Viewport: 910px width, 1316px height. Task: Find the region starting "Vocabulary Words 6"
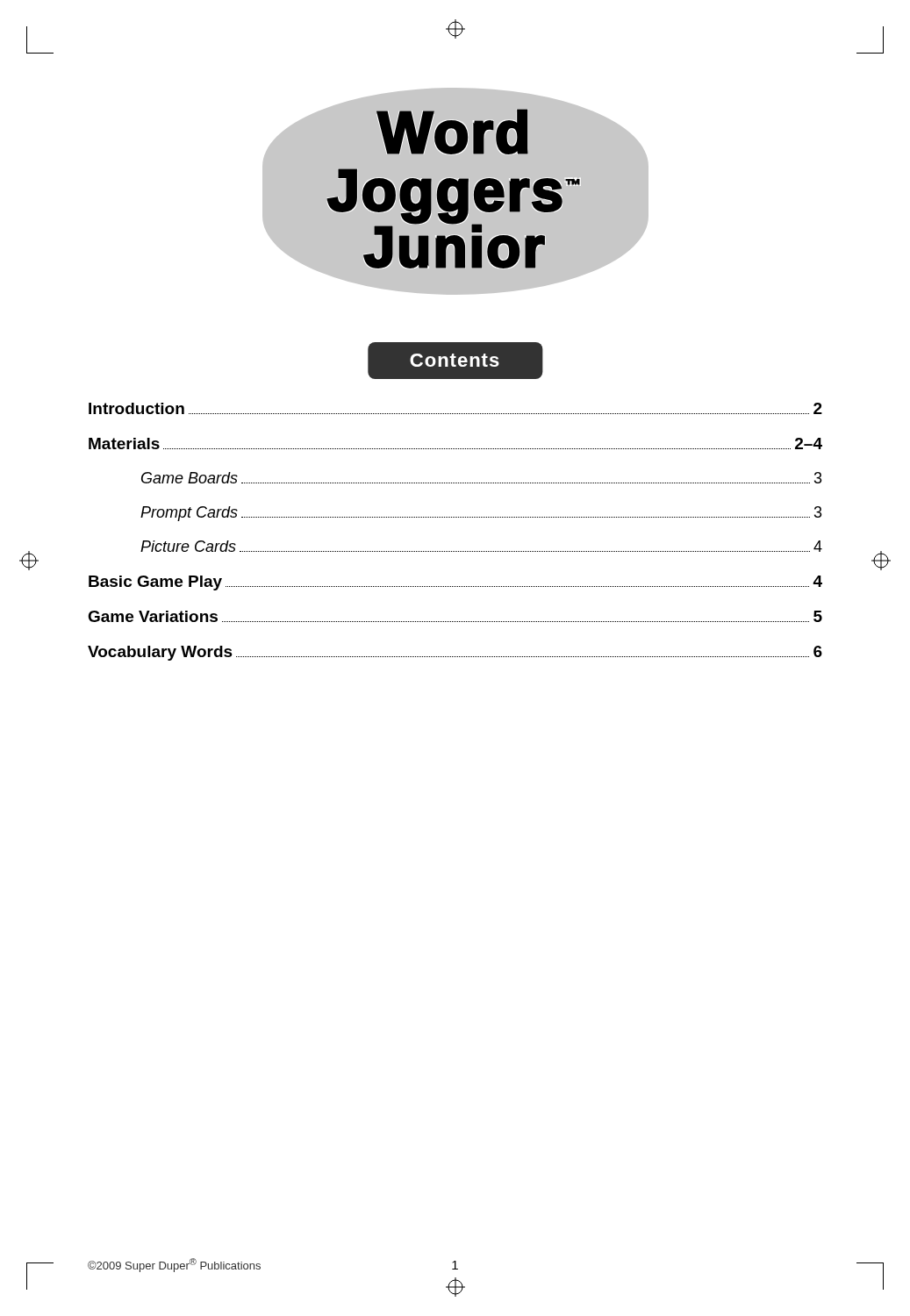point(455,652)
